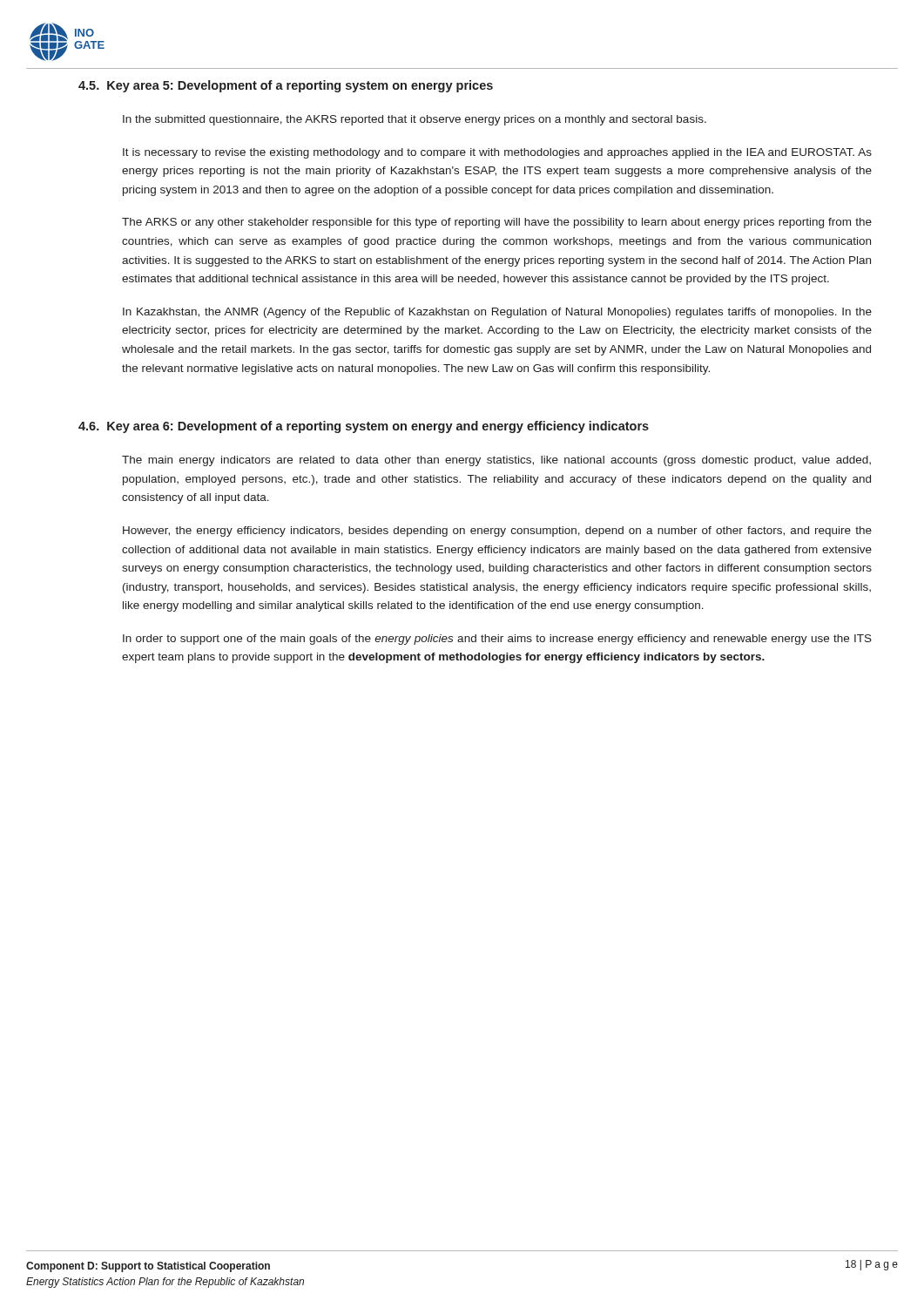924x1307 pixels.
Task: Locate the text block that reads "In Kazakhstan, the ANMR (Agency of"
Action: 497,340
